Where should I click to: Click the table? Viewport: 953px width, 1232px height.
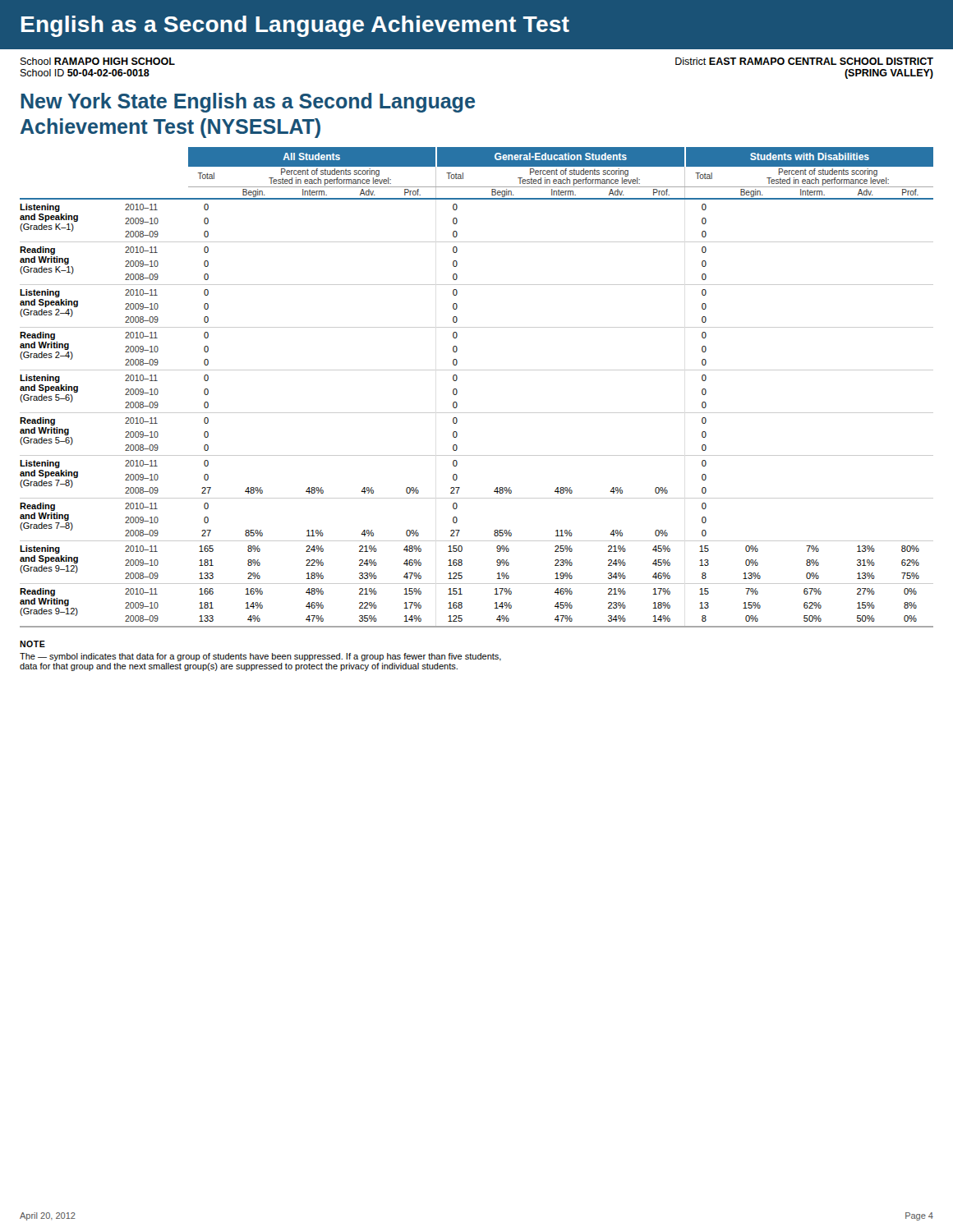click(476, 387)
